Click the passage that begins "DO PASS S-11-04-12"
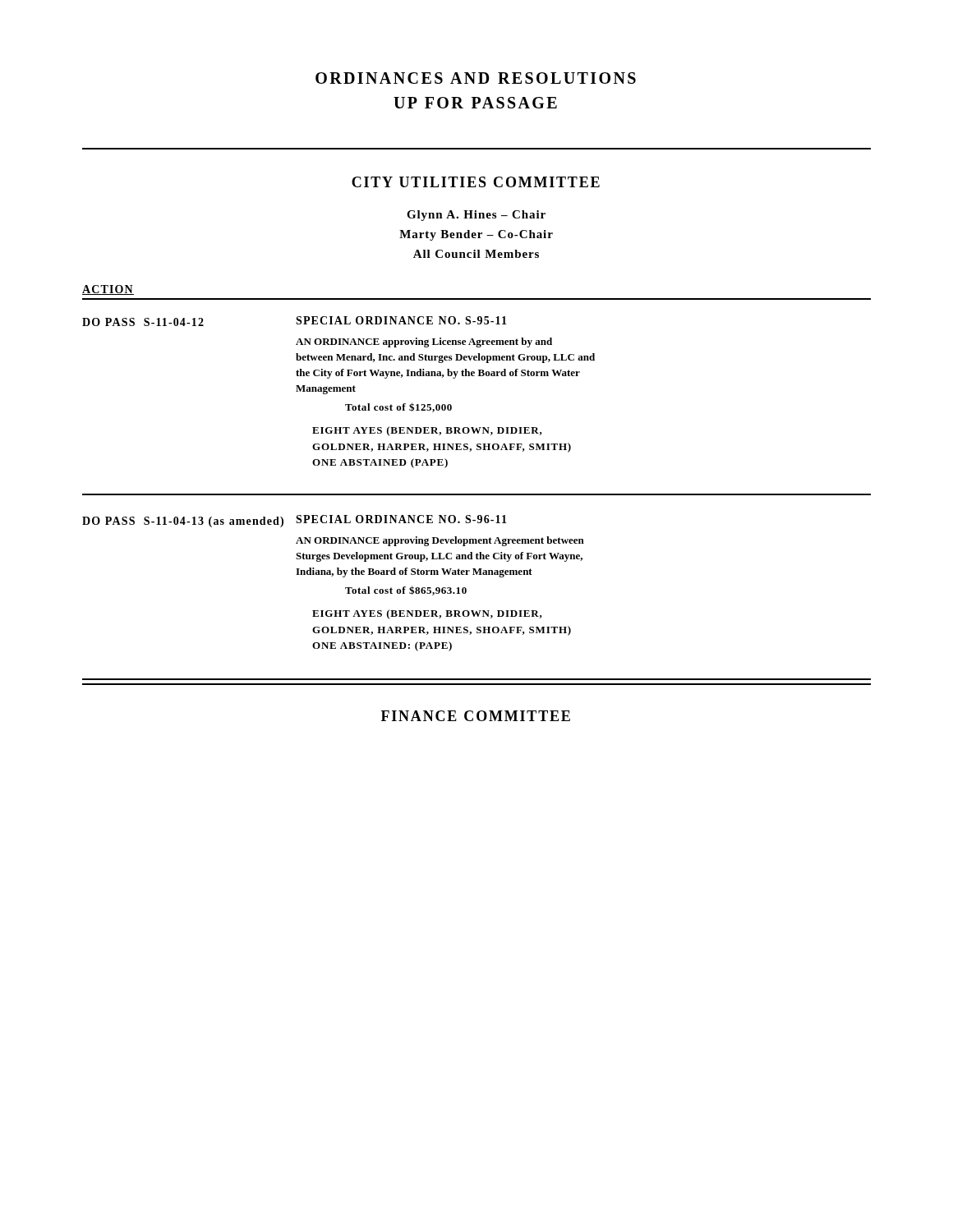953x1232 pixels. coord(295,321)
